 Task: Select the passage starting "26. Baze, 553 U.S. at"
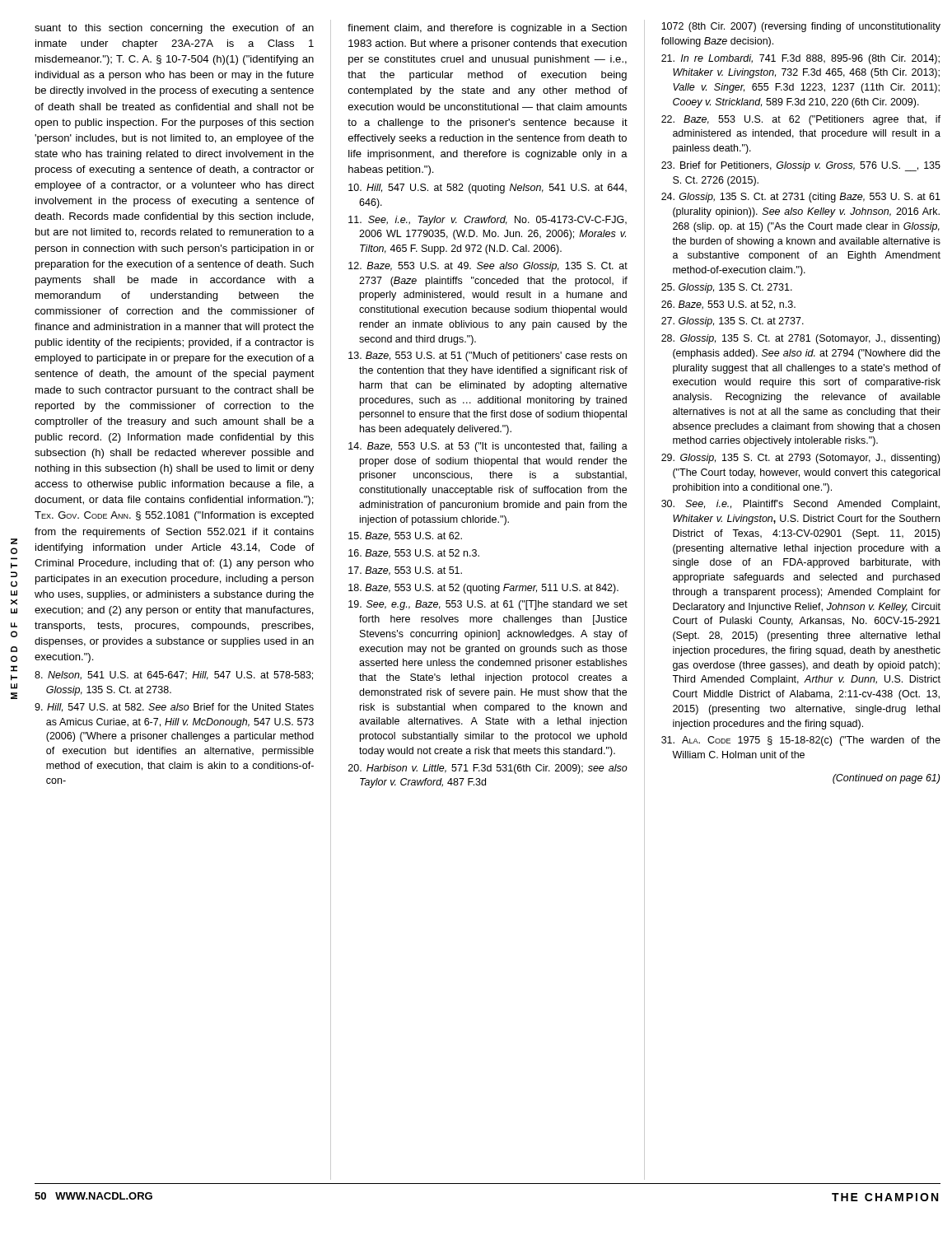729,304
